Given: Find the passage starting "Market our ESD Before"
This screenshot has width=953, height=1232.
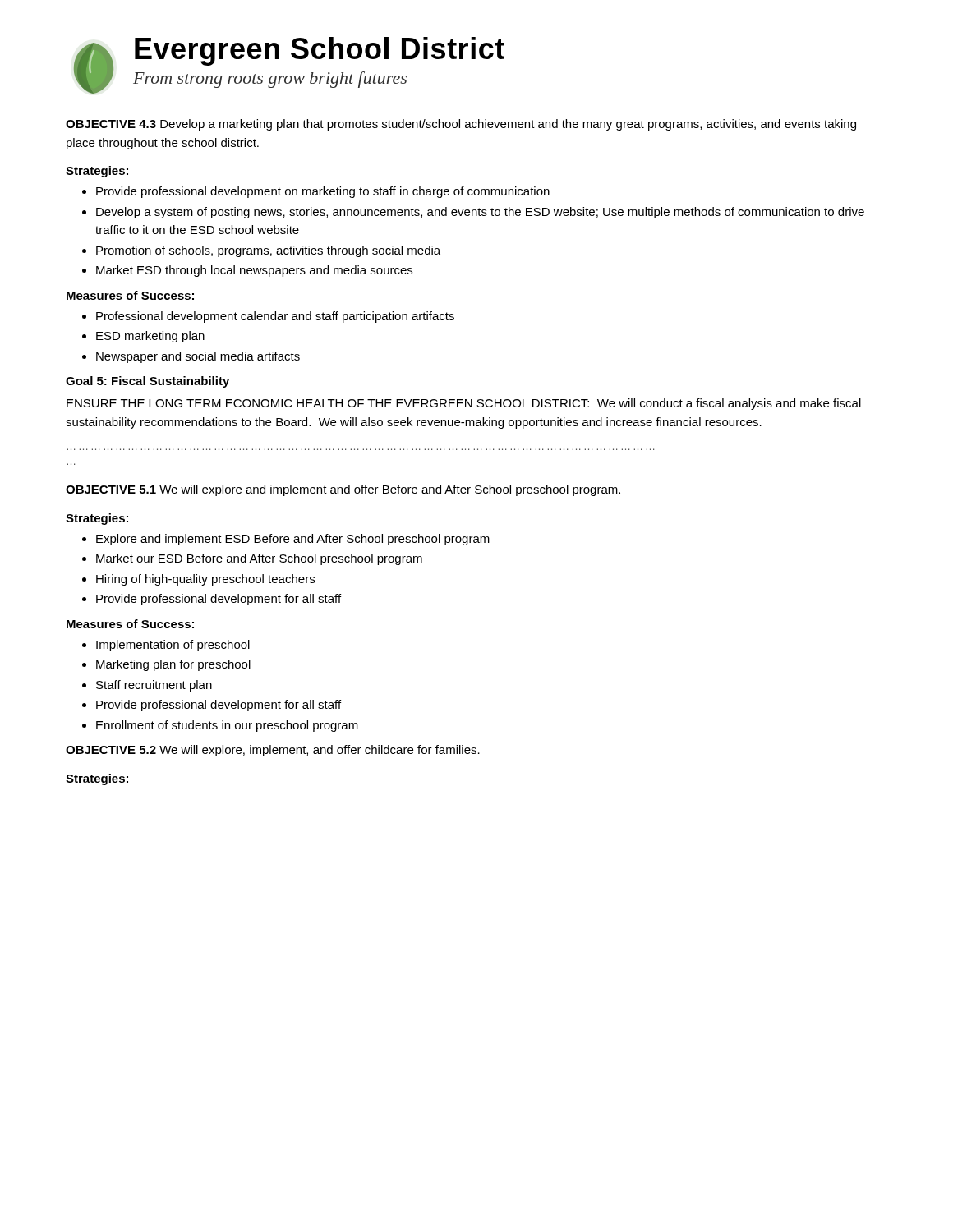Looking at the screenshot, I should pyautogui.click(x=259, y=558).
